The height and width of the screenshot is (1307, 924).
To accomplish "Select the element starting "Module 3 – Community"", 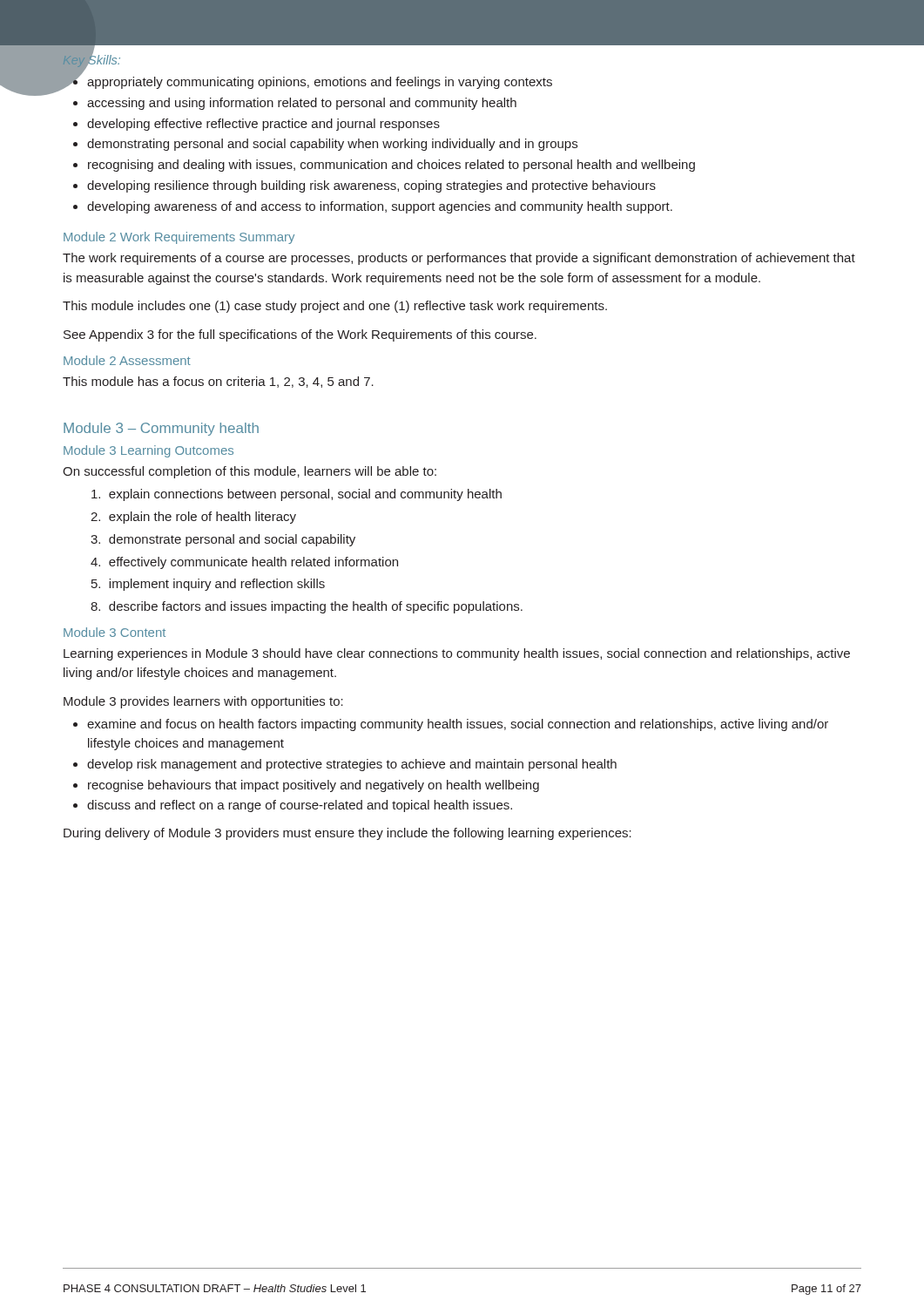I will 161,428.
